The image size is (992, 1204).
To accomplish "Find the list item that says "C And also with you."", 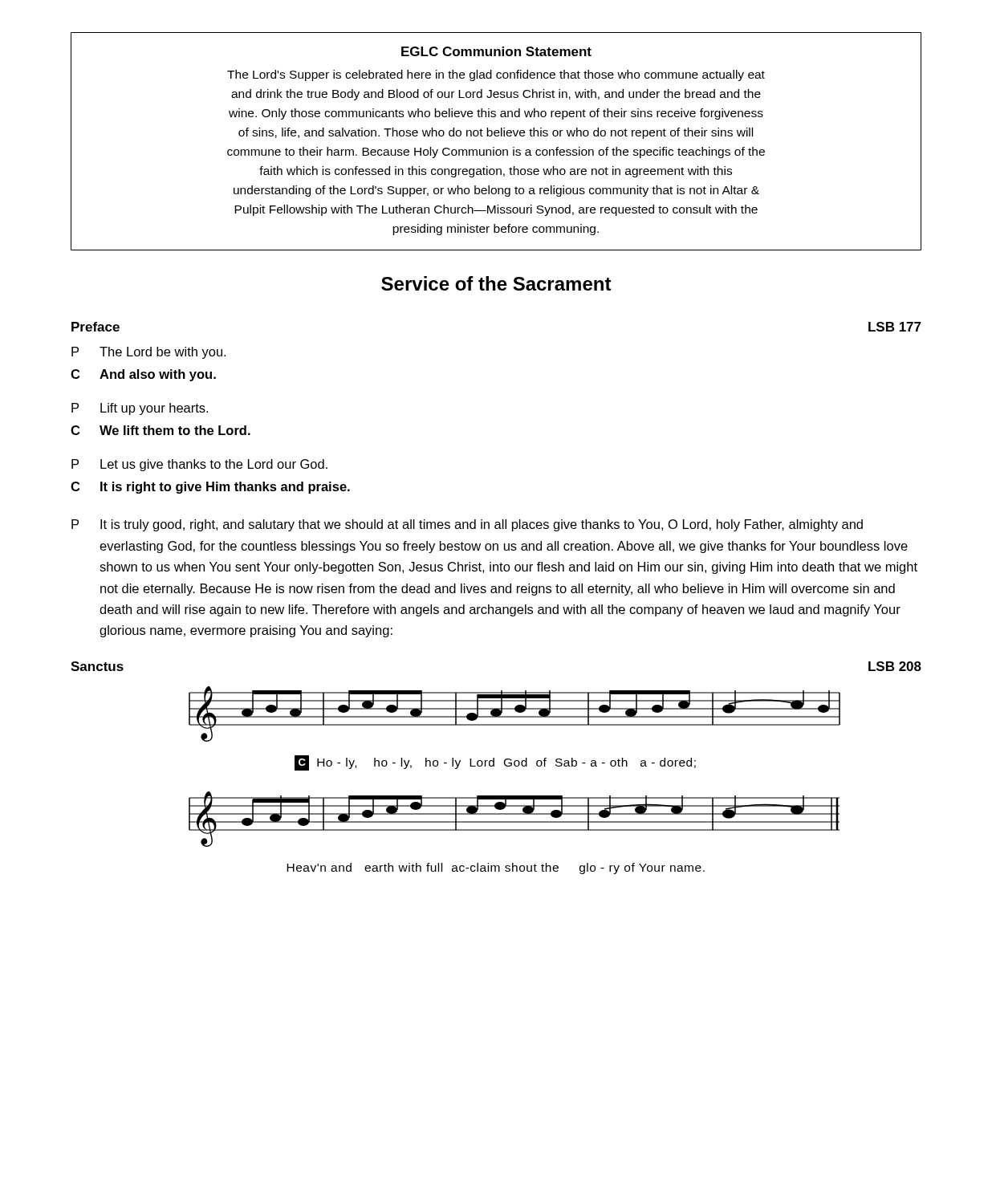I will [x=143, y=375].
